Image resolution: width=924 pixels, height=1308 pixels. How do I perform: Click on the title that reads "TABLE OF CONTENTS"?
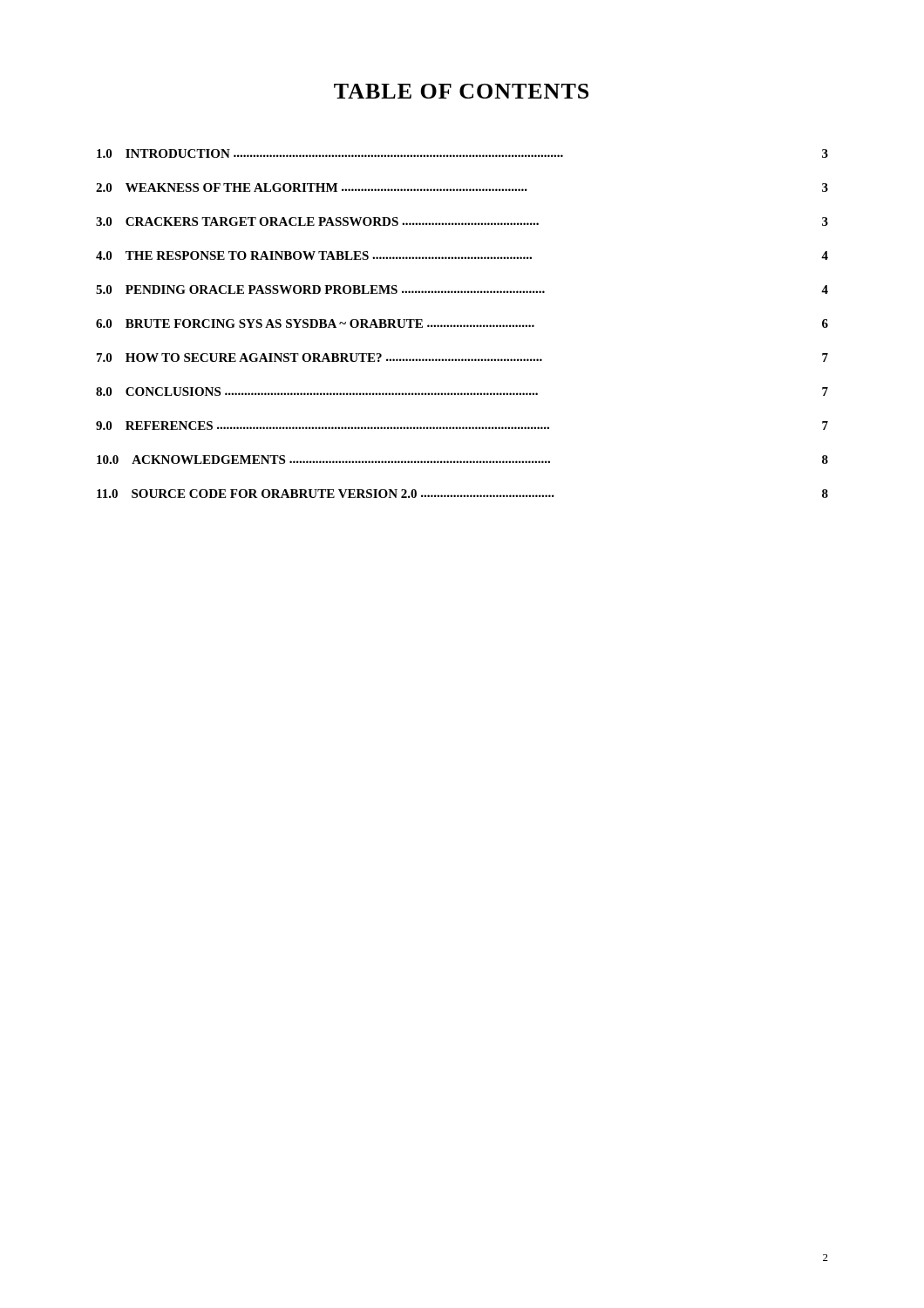[462, 92]
